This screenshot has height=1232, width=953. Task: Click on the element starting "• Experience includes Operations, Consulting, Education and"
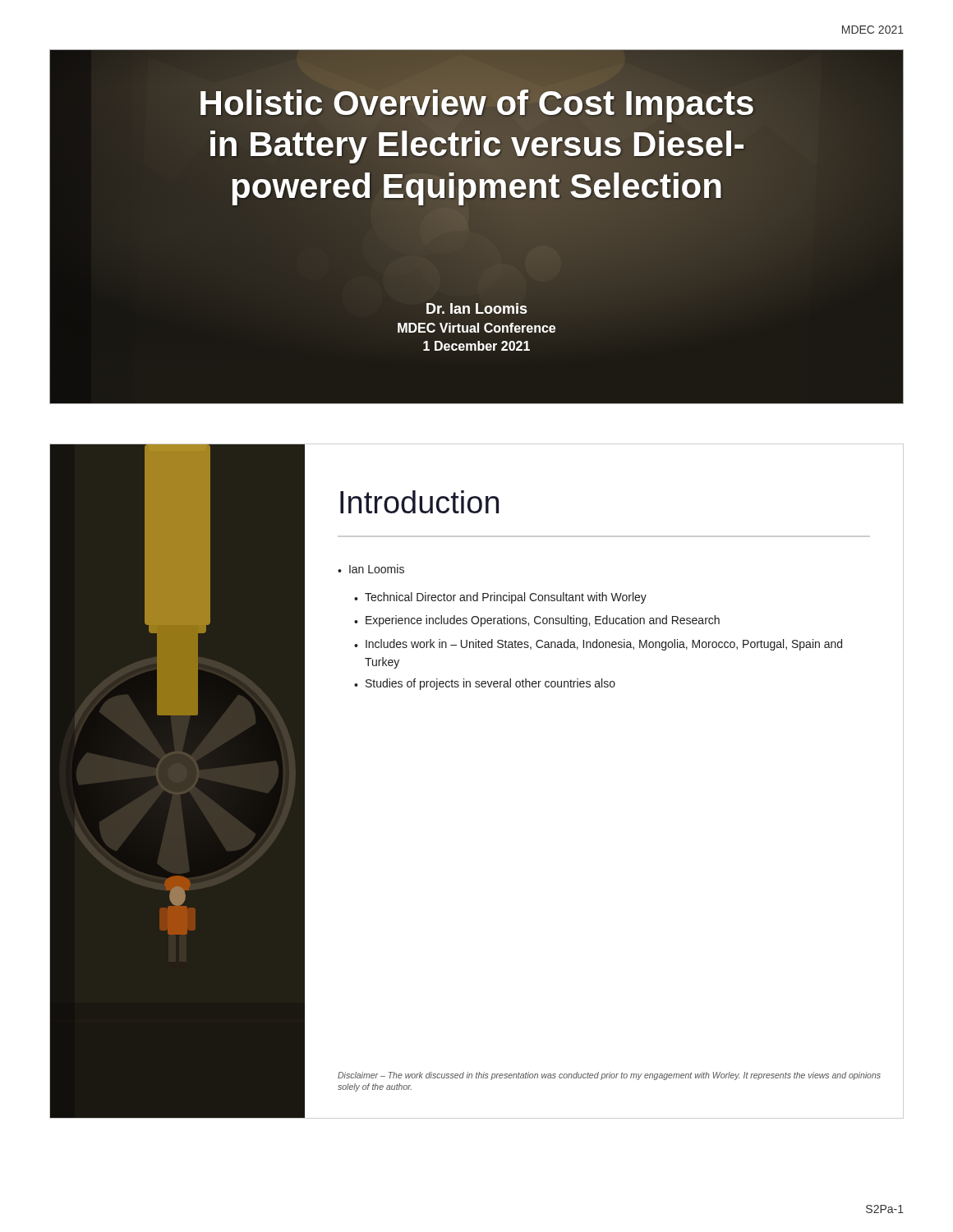click(537, 621)
